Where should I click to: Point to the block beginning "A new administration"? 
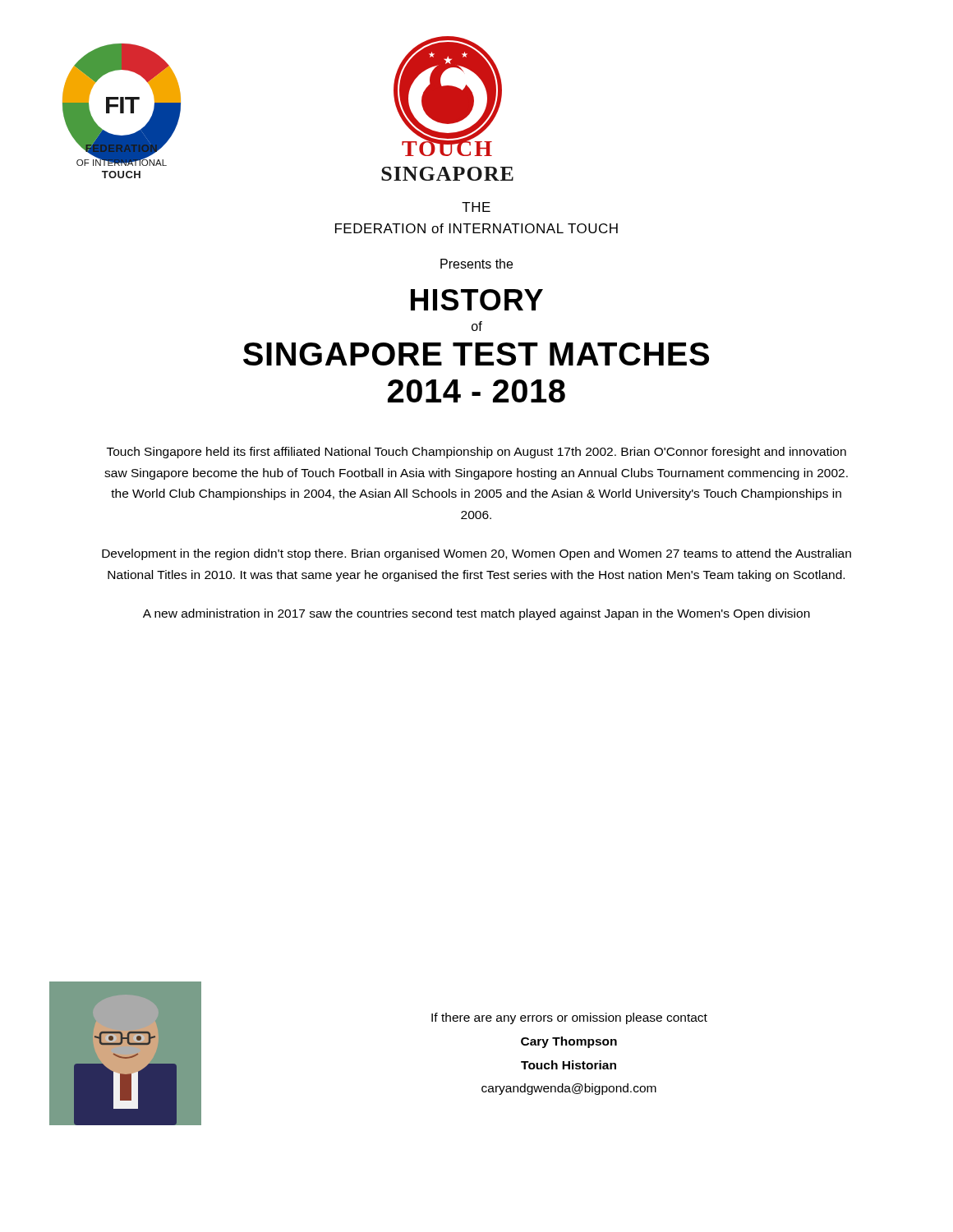(476, 613)
